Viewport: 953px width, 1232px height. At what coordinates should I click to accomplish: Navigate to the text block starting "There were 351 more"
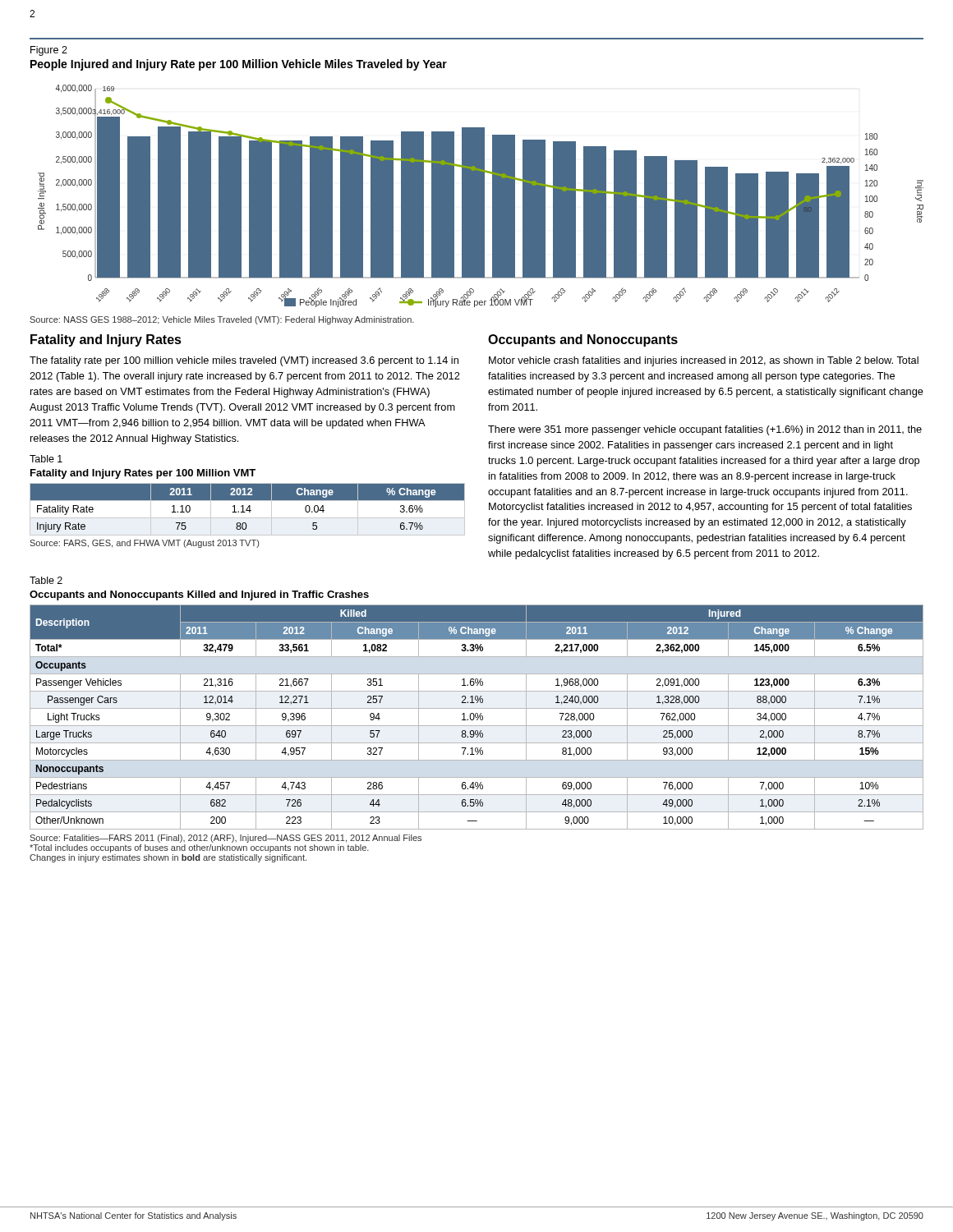[x=705, y=491]
